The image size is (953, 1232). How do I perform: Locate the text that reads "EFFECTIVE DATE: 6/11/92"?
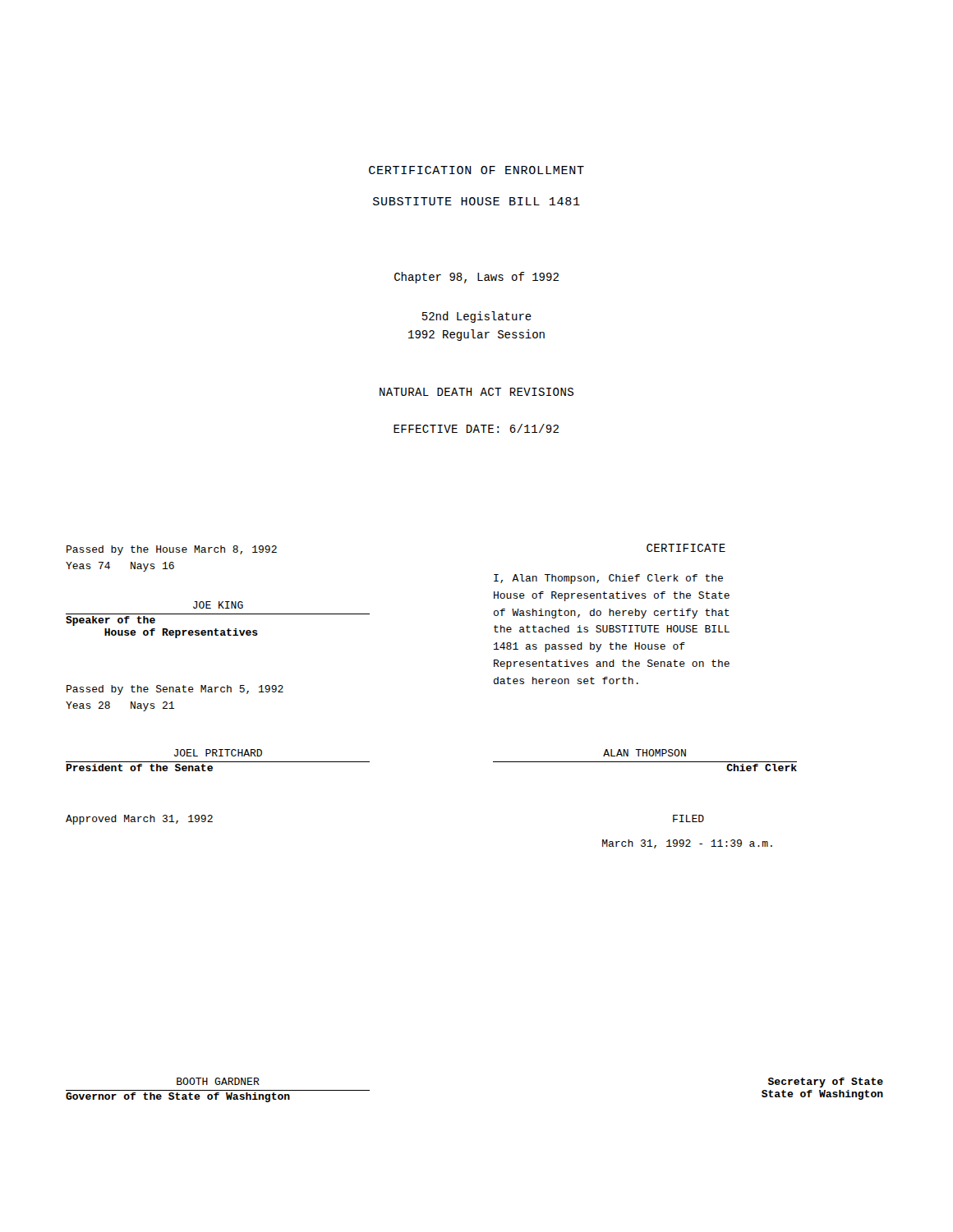tap(476, 430)
